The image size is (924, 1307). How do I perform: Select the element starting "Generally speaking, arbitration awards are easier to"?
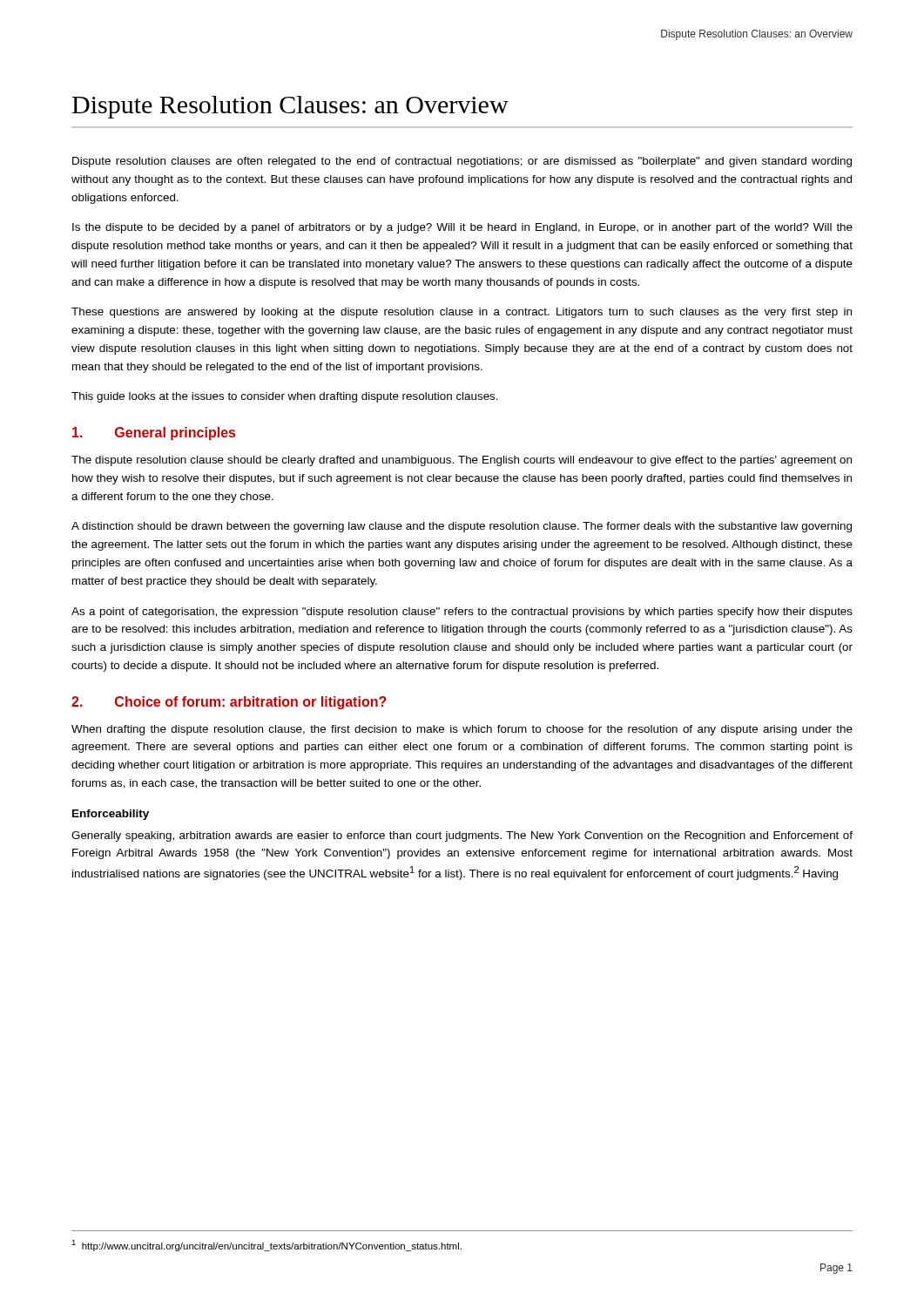pyautogui.click(x=462, y=855)
